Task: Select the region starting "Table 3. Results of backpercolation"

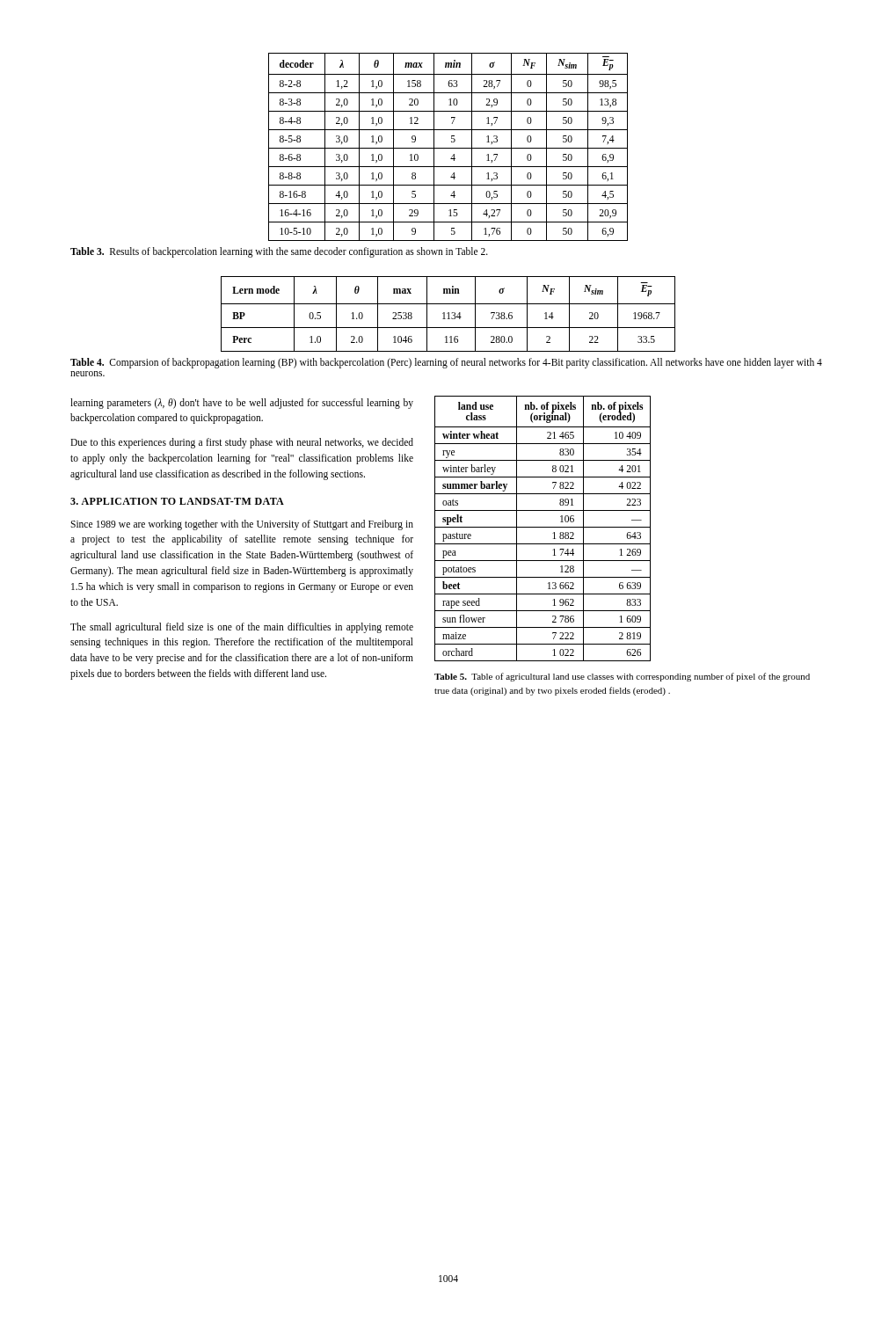Action: 279,252
